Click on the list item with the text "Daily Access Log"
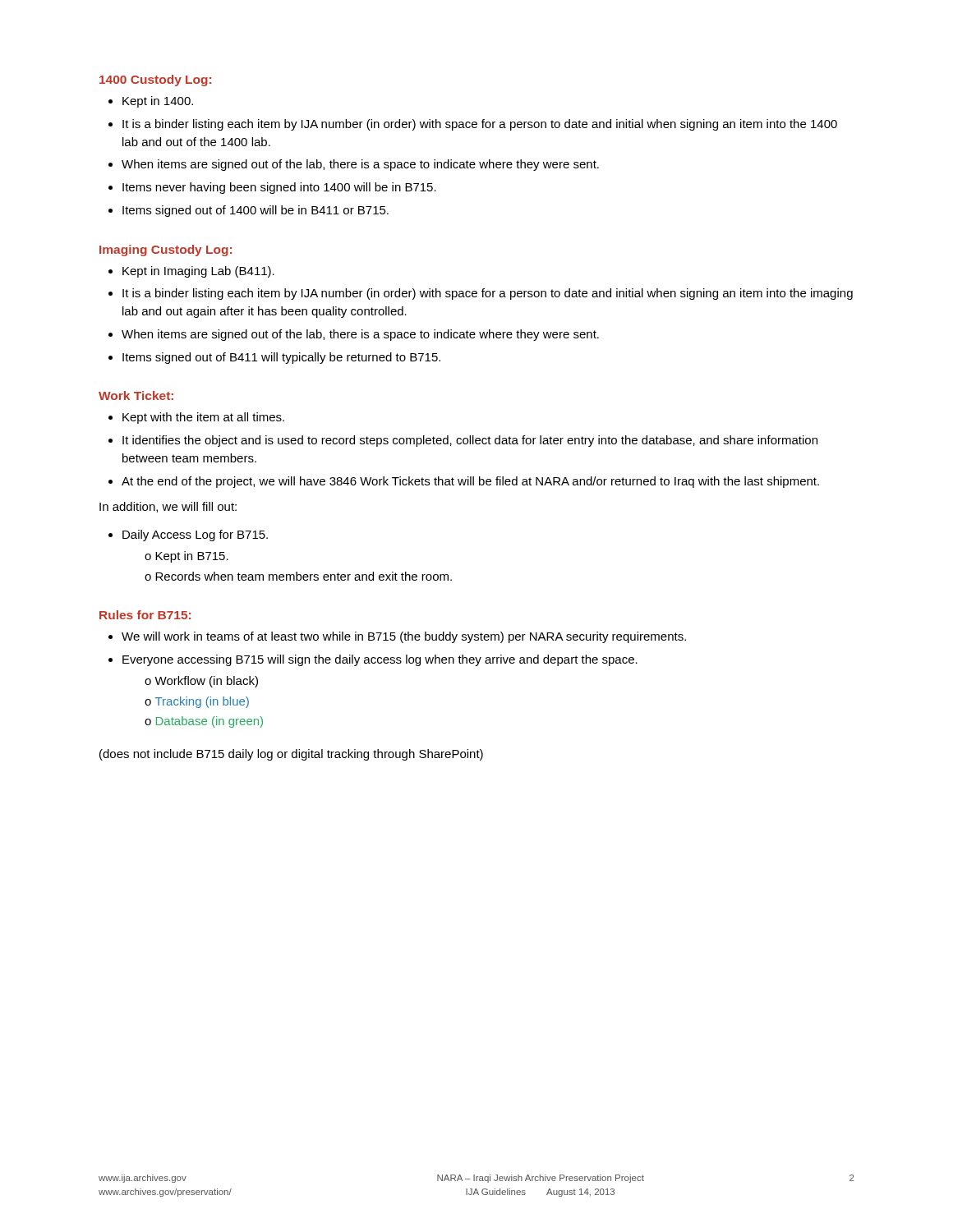This screenshot has height=1232, width=953. (188, 536)
